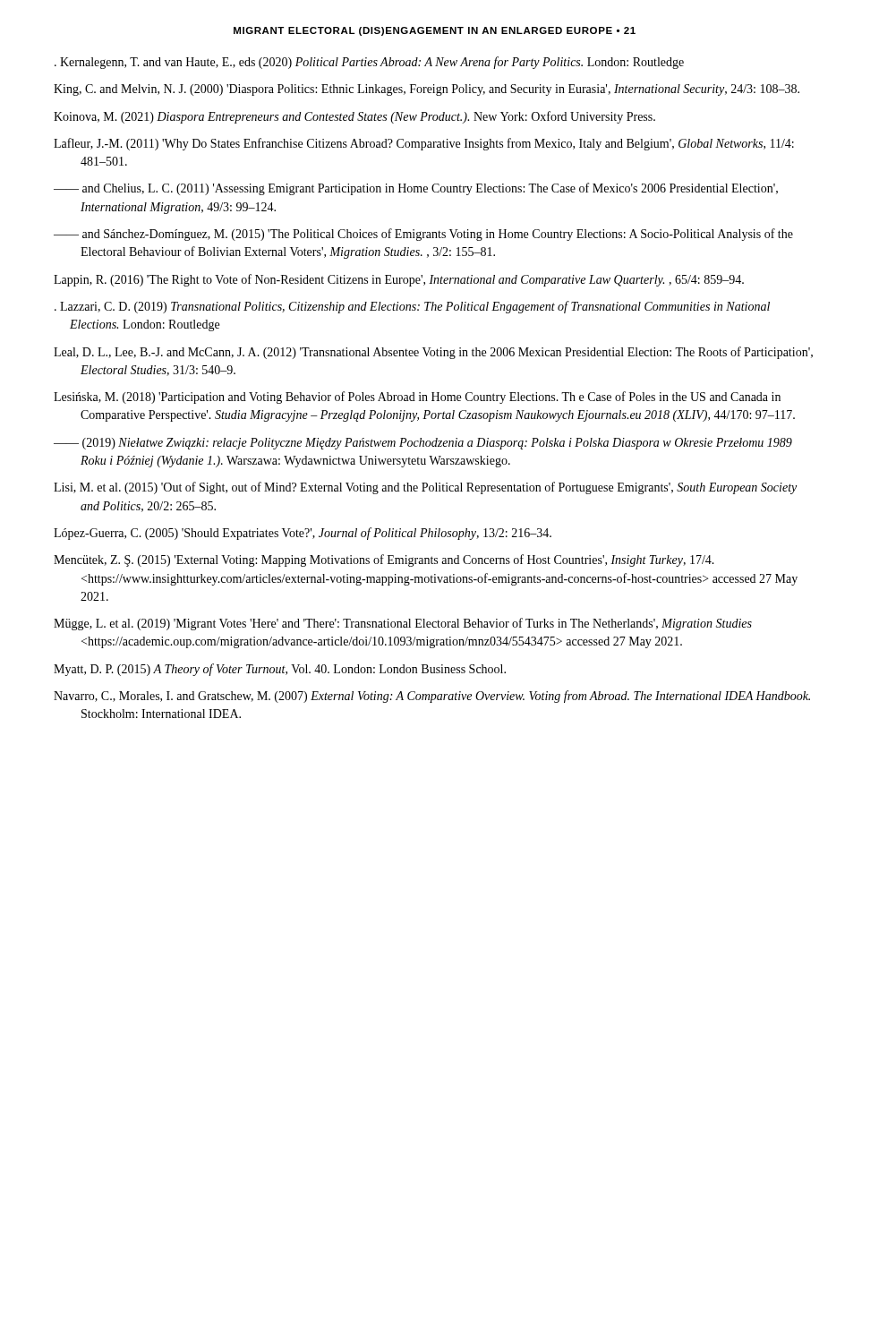896x1343 pixels.
Task: Click the passage that begins "King, C. and Melvin, N. J."
Action: (x=427, y=89)
